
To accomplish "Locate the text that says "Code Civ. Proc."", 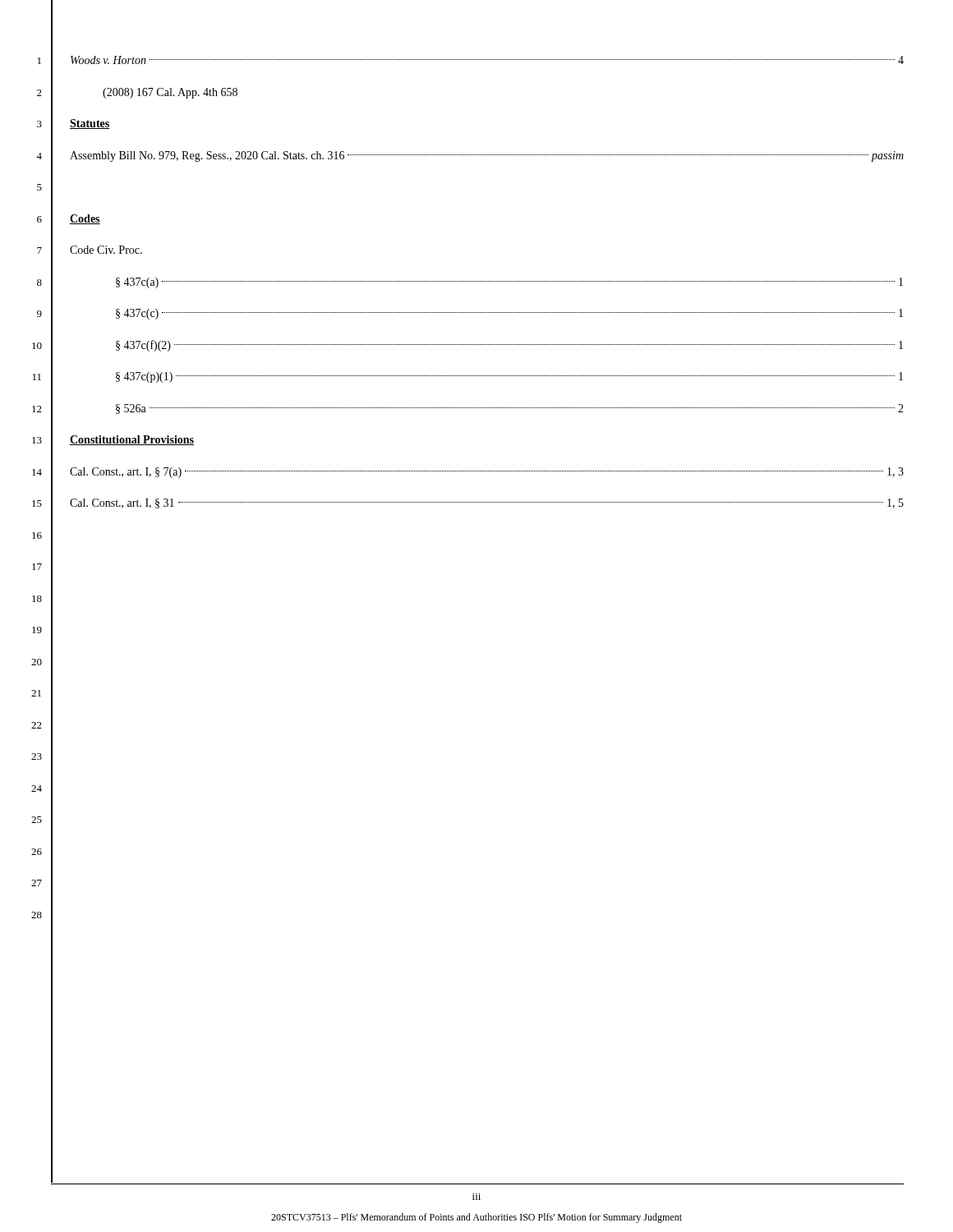I will [x=106, y=250].
